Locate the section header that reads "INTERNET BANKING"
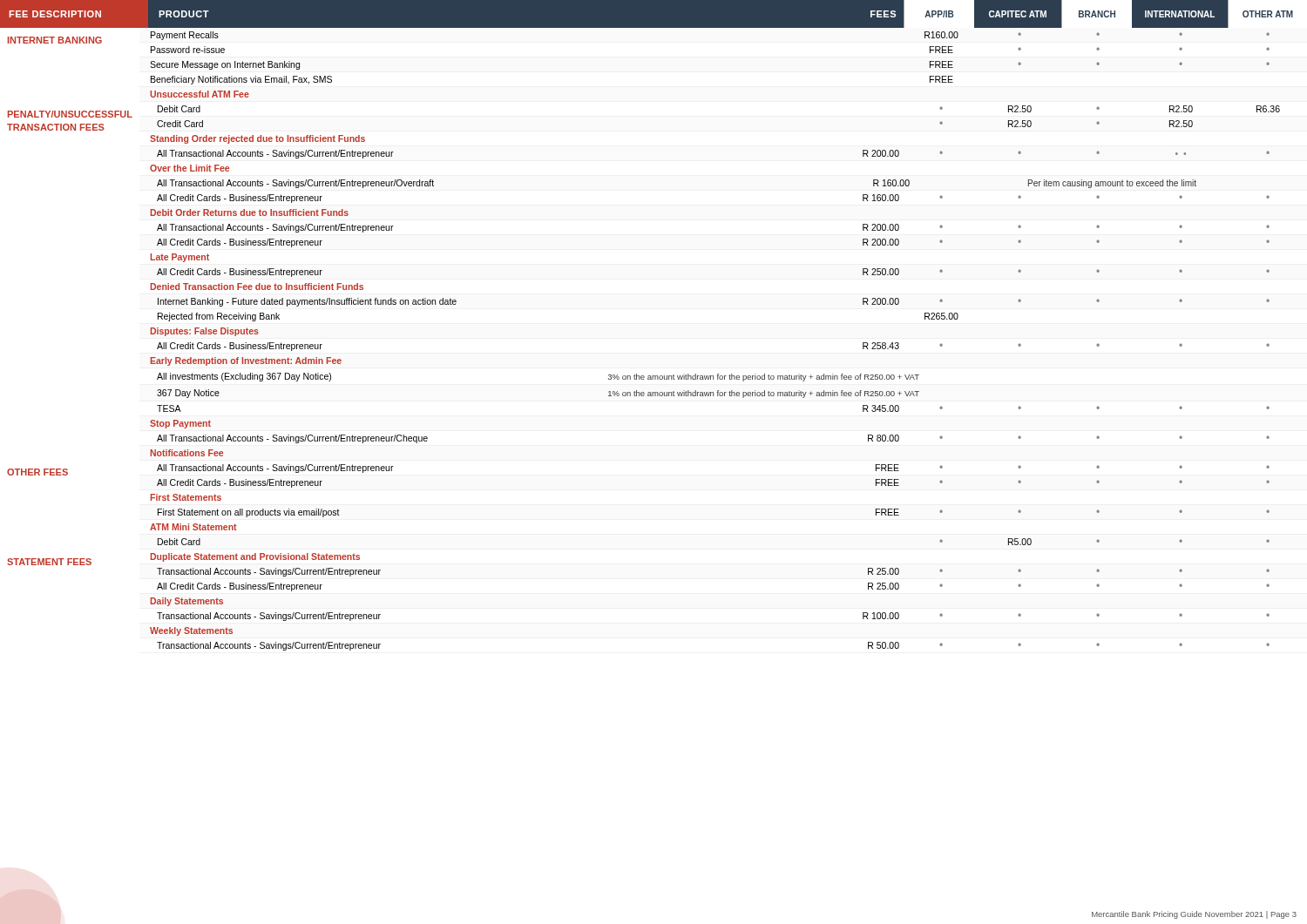The width and height of the screenshot is (1307, 924). point(55,40)
